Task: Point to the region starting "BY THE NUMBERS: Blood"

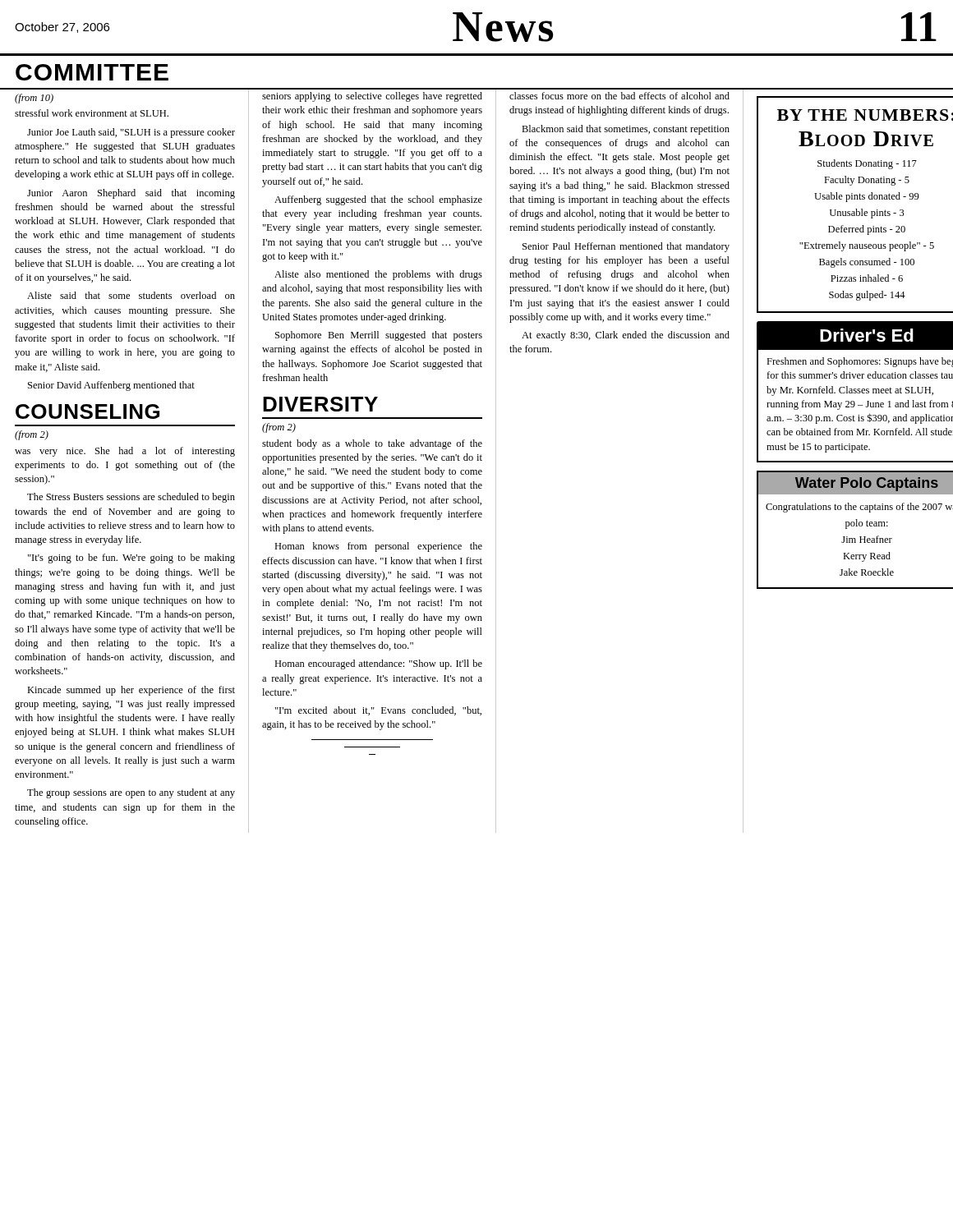Action: click(x=861, y=204)
